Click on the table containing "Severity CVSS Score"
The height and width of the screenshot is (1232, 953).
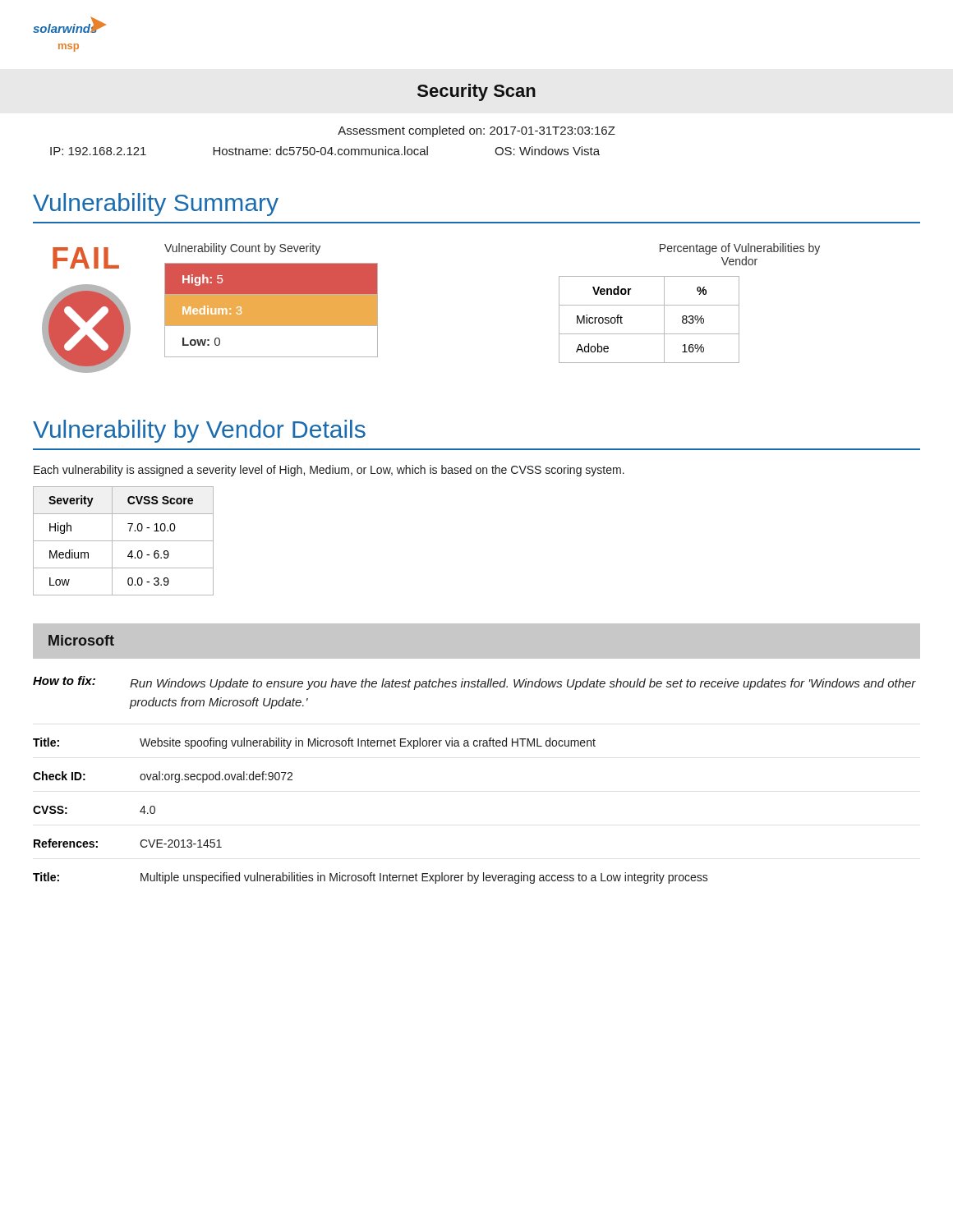[123, 541]
